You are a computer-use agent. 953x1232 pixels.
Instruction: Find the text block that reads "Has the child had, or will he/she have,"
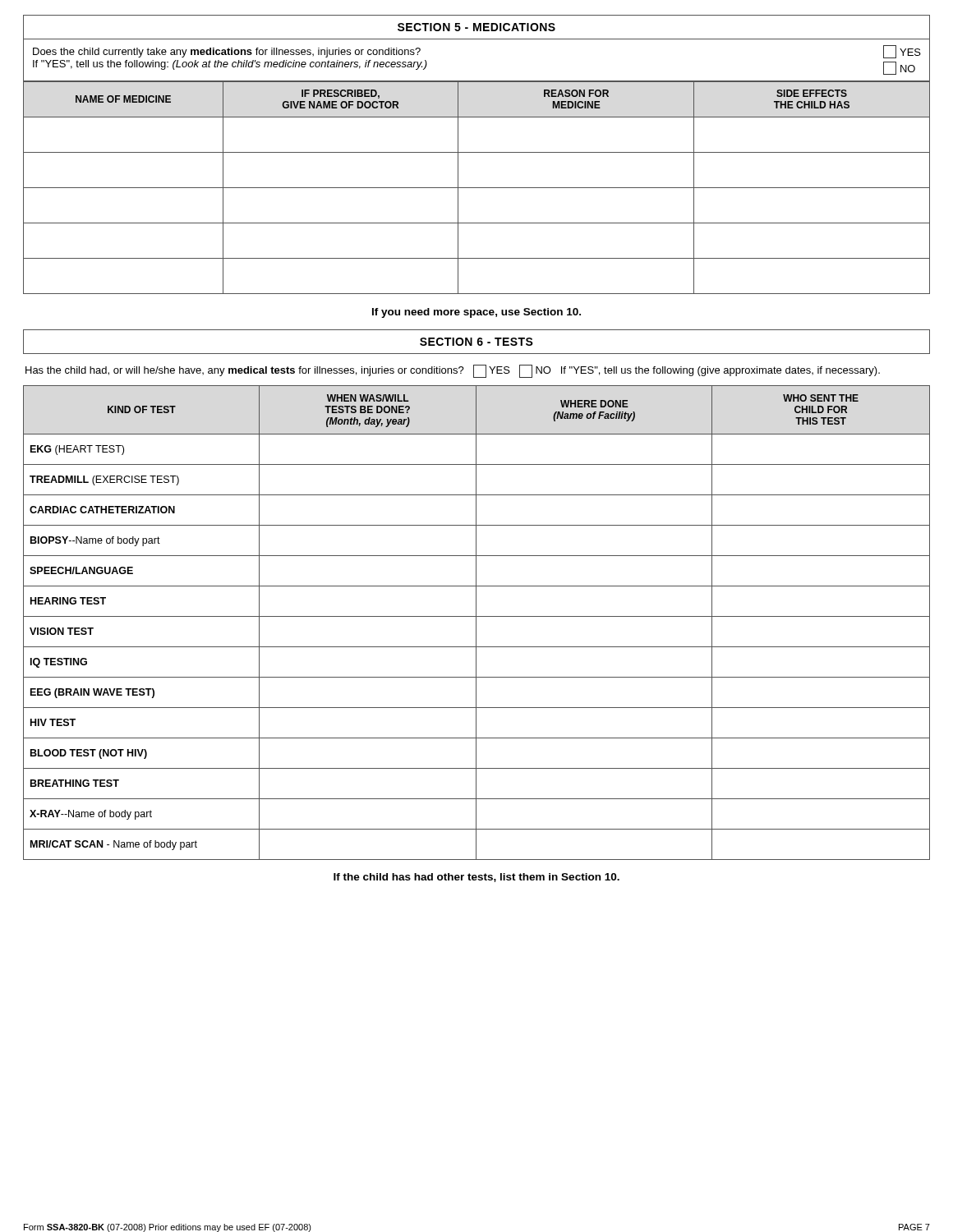(x=453, y=371)
